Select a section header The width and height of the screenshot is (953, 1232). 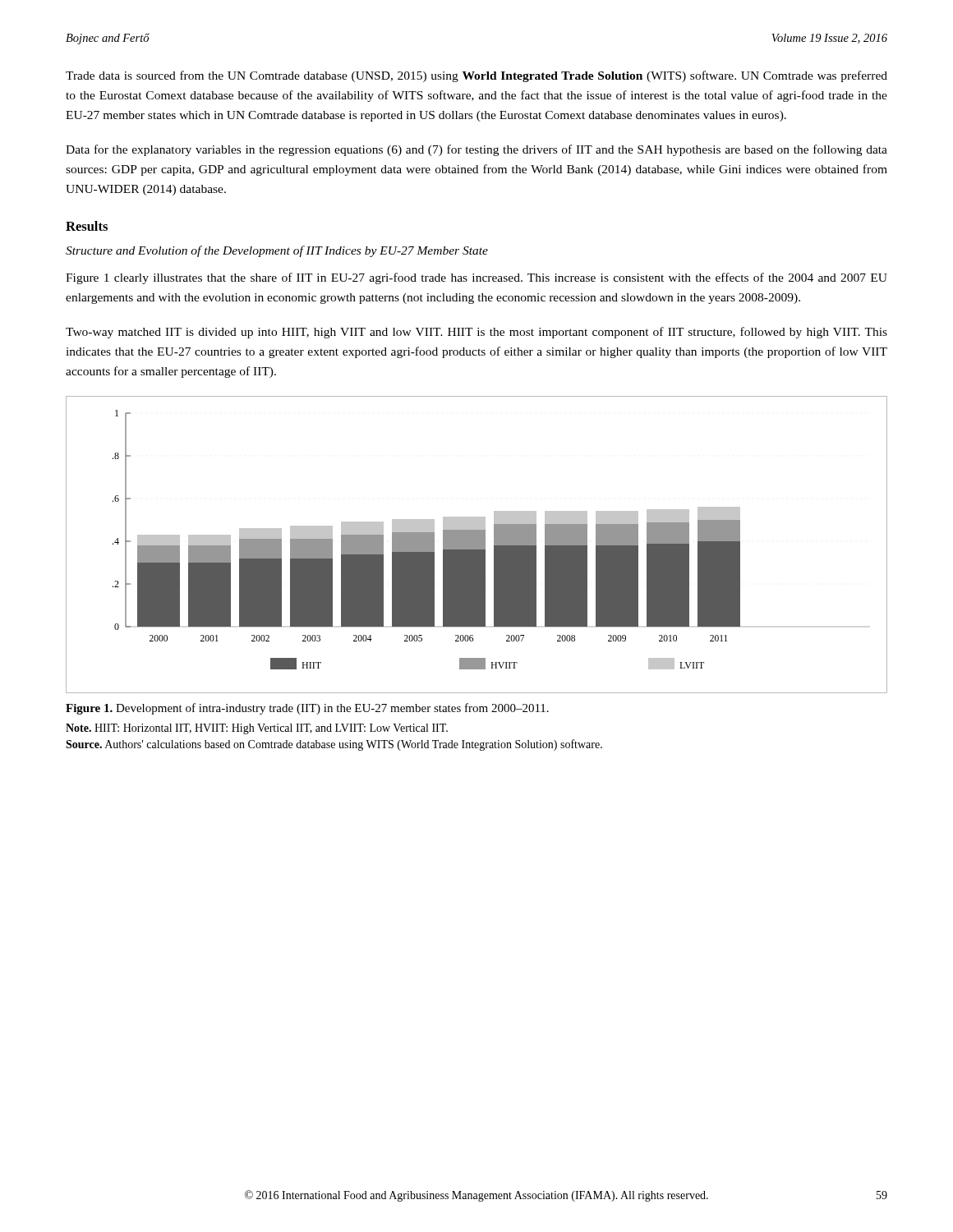click(87, 226)
